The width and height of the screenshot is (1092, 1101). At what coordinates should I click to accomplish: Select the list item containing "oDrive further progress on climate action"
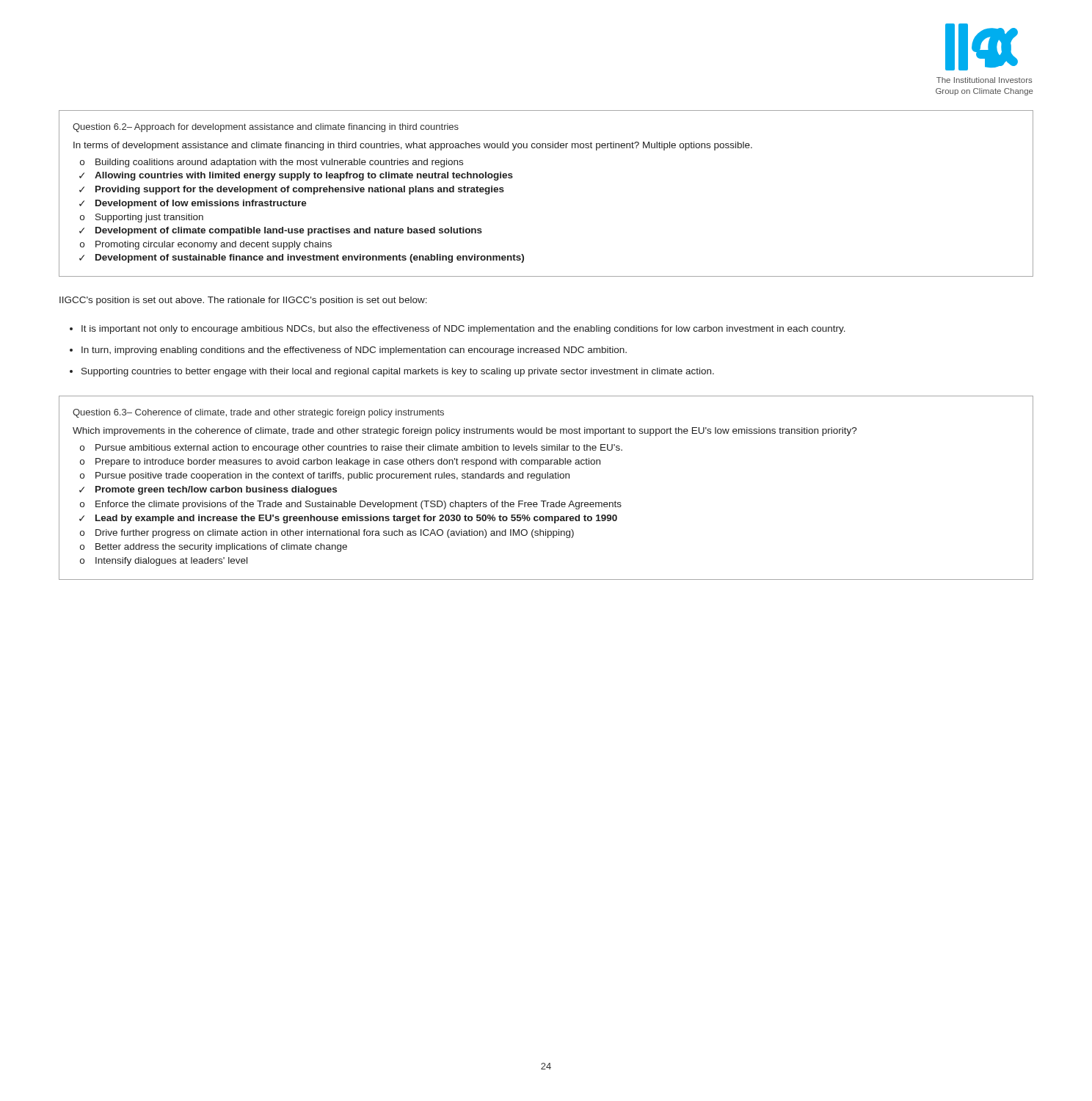pos(323,532)
